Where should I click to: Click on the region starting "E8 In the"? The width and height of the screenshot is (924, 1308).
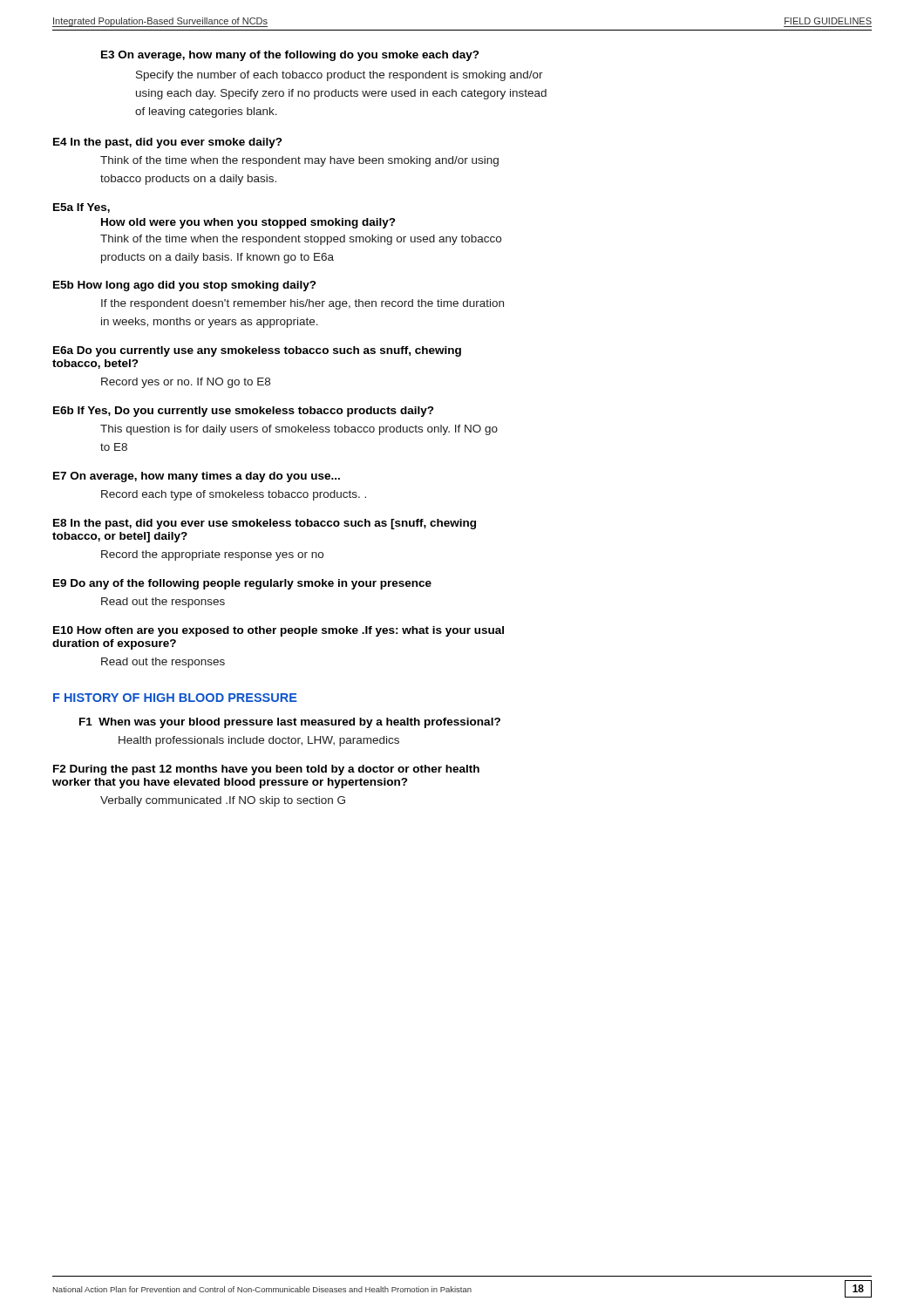pyautogui.click(x=264, y=529)
